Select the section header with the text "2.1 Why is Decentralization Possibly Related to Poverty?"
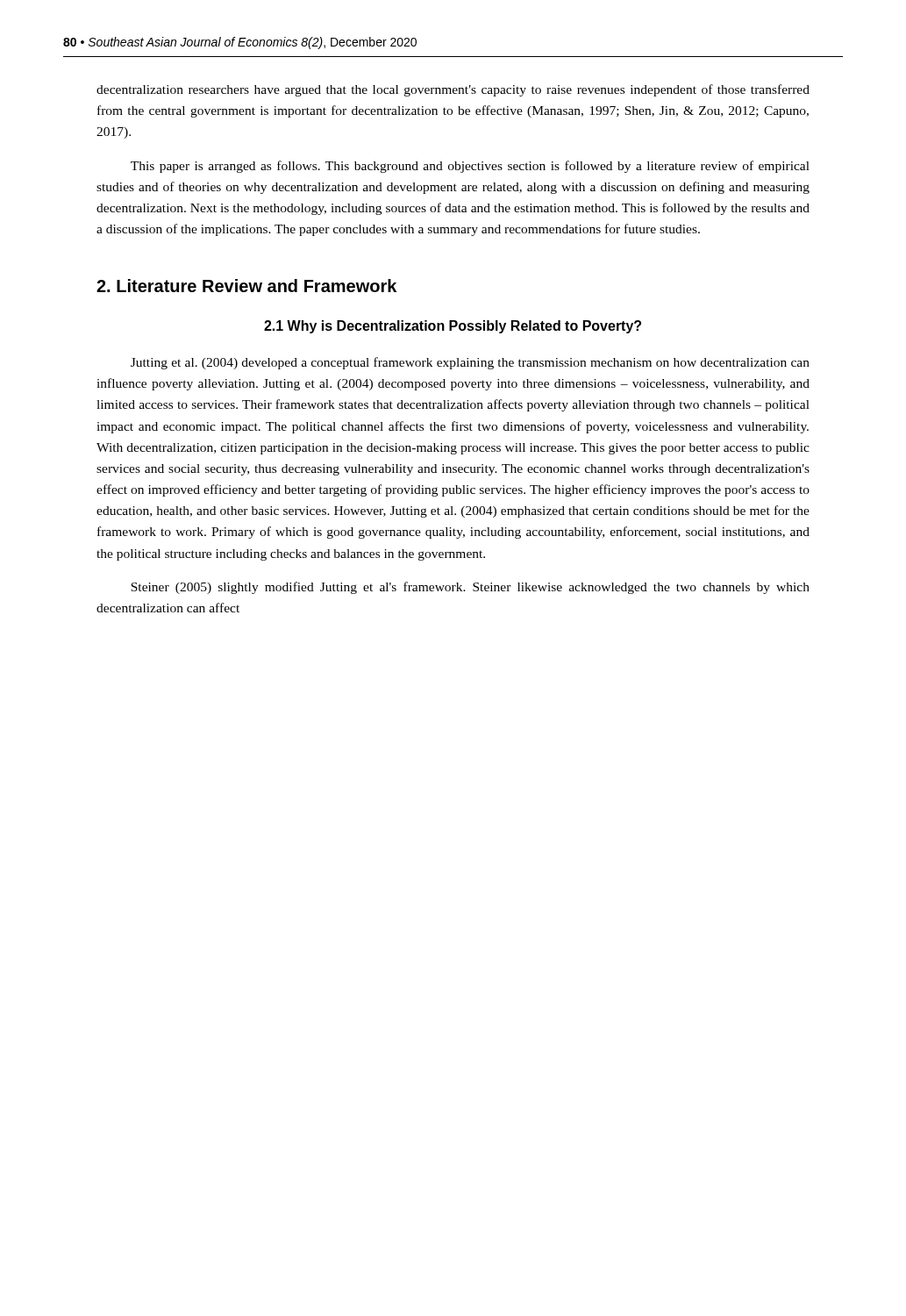 453,326
